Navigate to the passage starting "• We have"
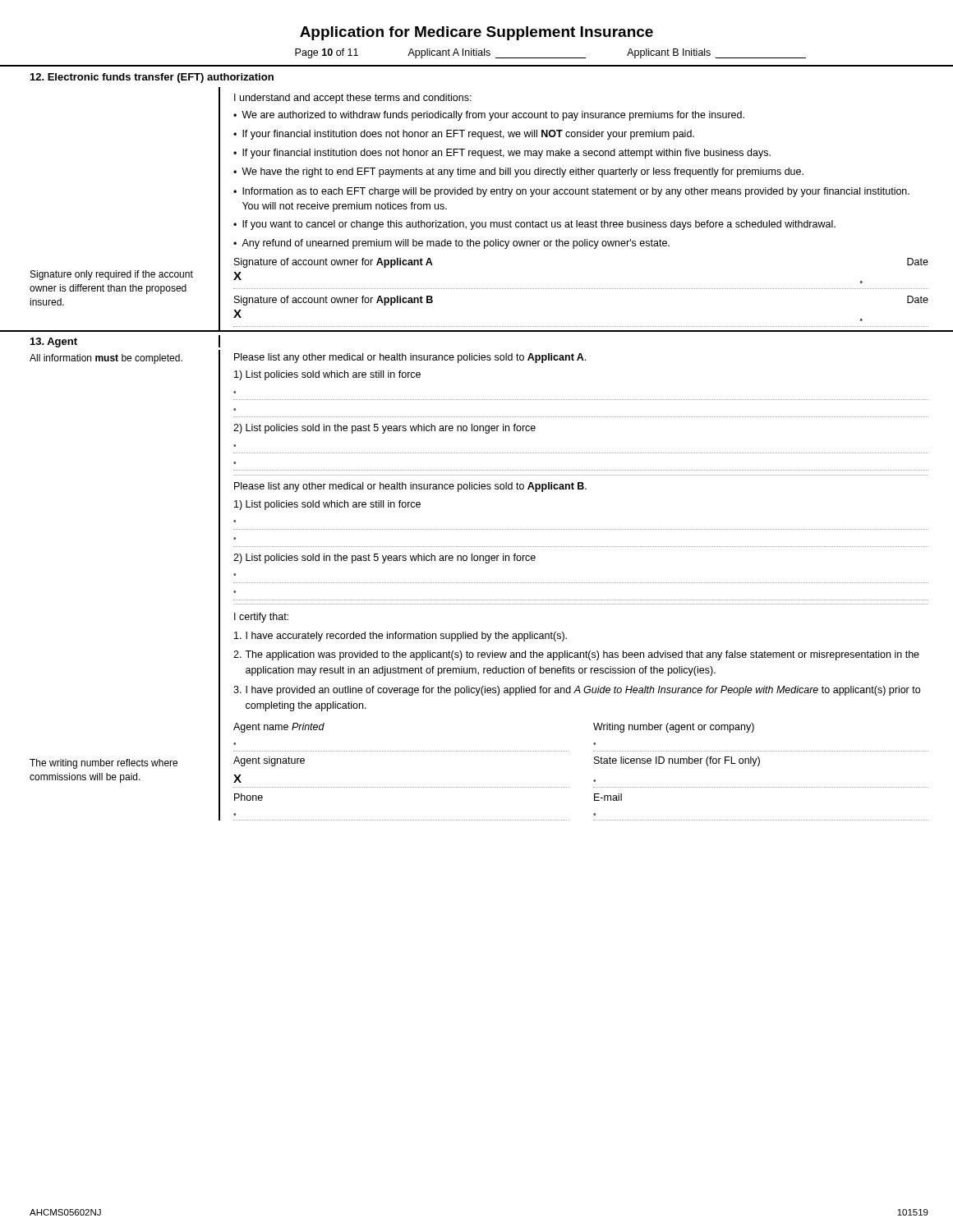The height and width of the screenshot is (1232, 953). click(x=581, y=172)
